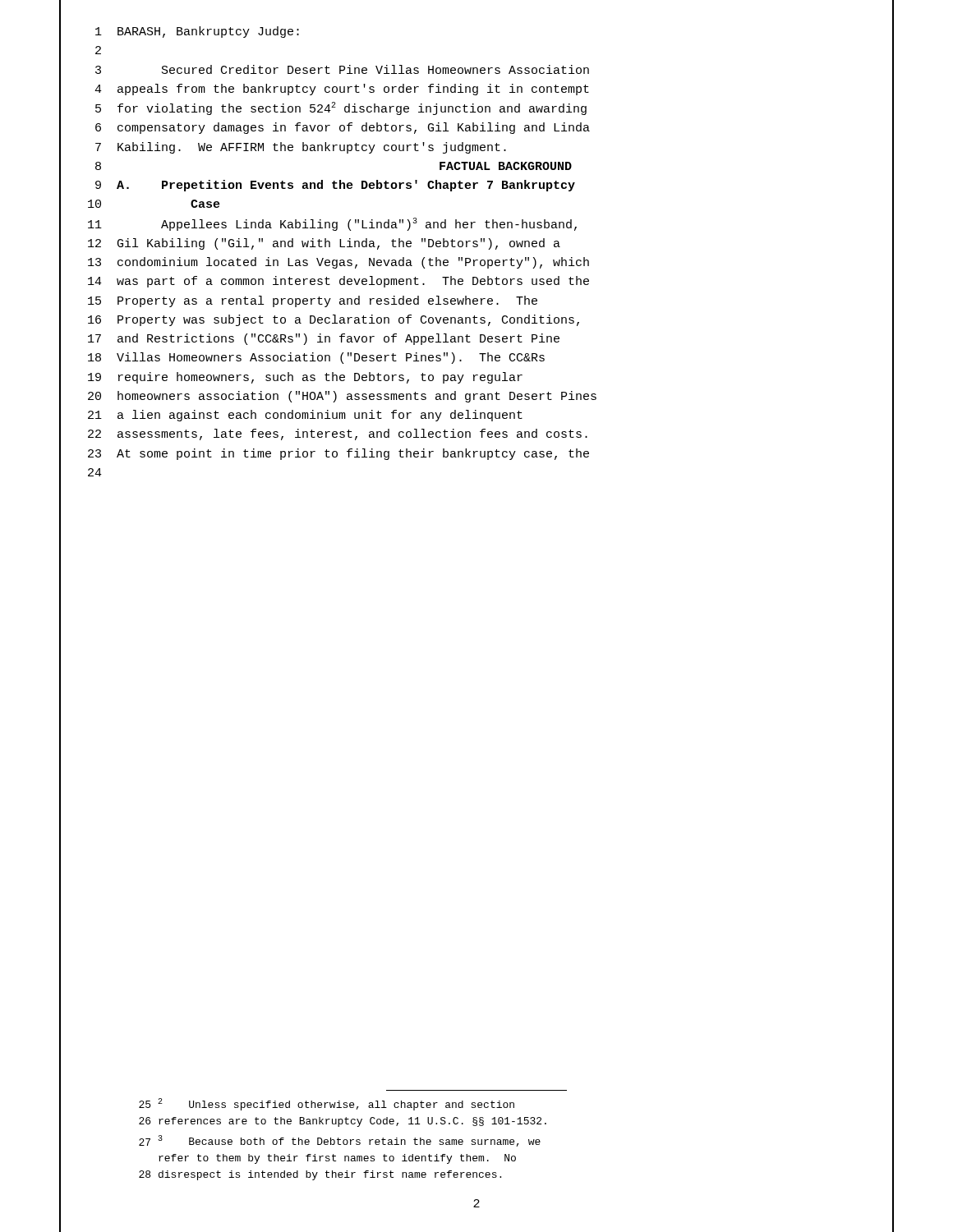Locate the text "8 FACTUAL BACKGROUND"
The height and width of the screenshot is (1232, 953).
coord(476,167)
